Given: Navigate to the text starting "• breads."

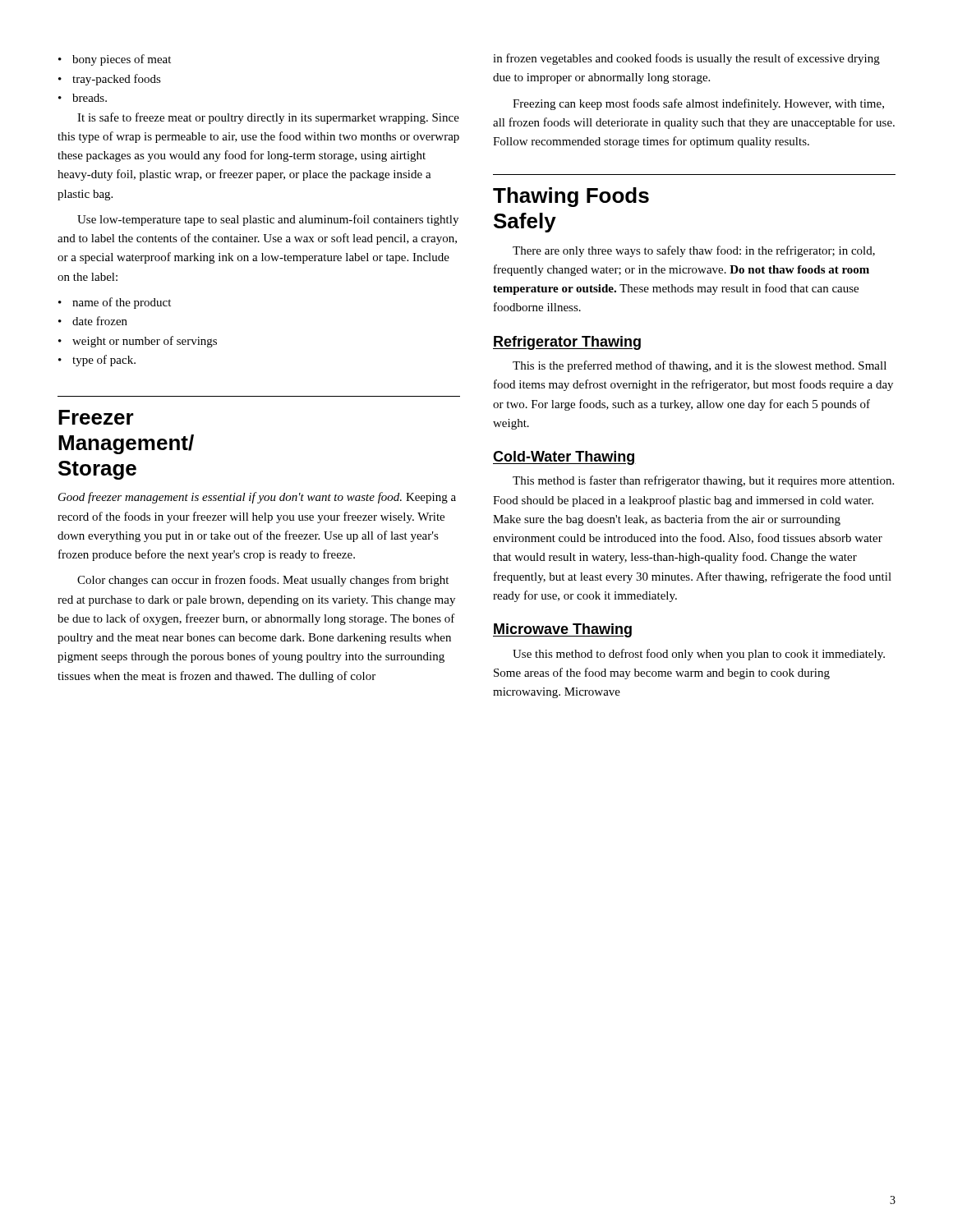Looking at the screenshot, I should pos(83,98).
